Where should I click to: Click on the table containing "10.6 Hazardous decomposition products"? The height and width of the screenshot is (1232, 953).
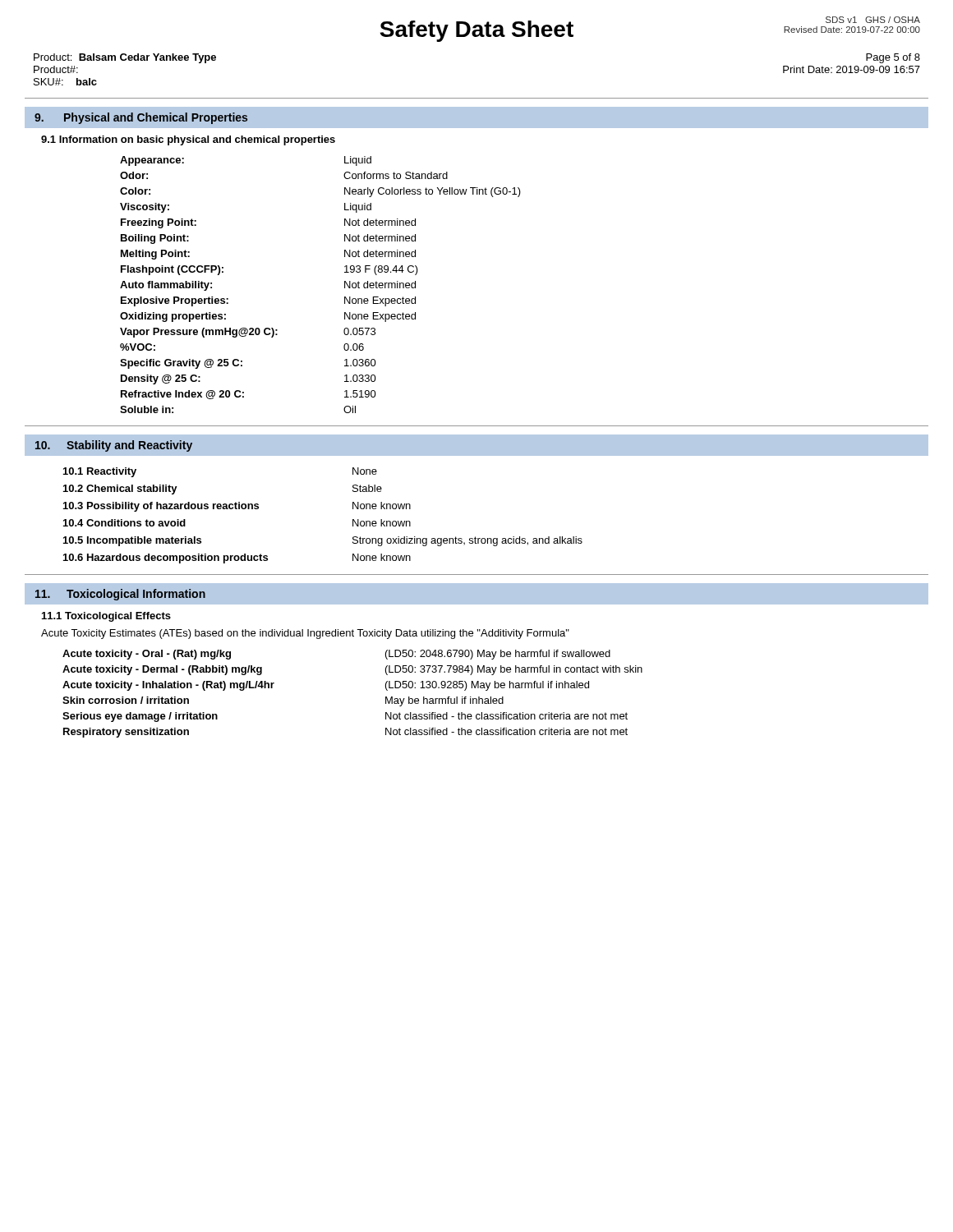(481, 514)
